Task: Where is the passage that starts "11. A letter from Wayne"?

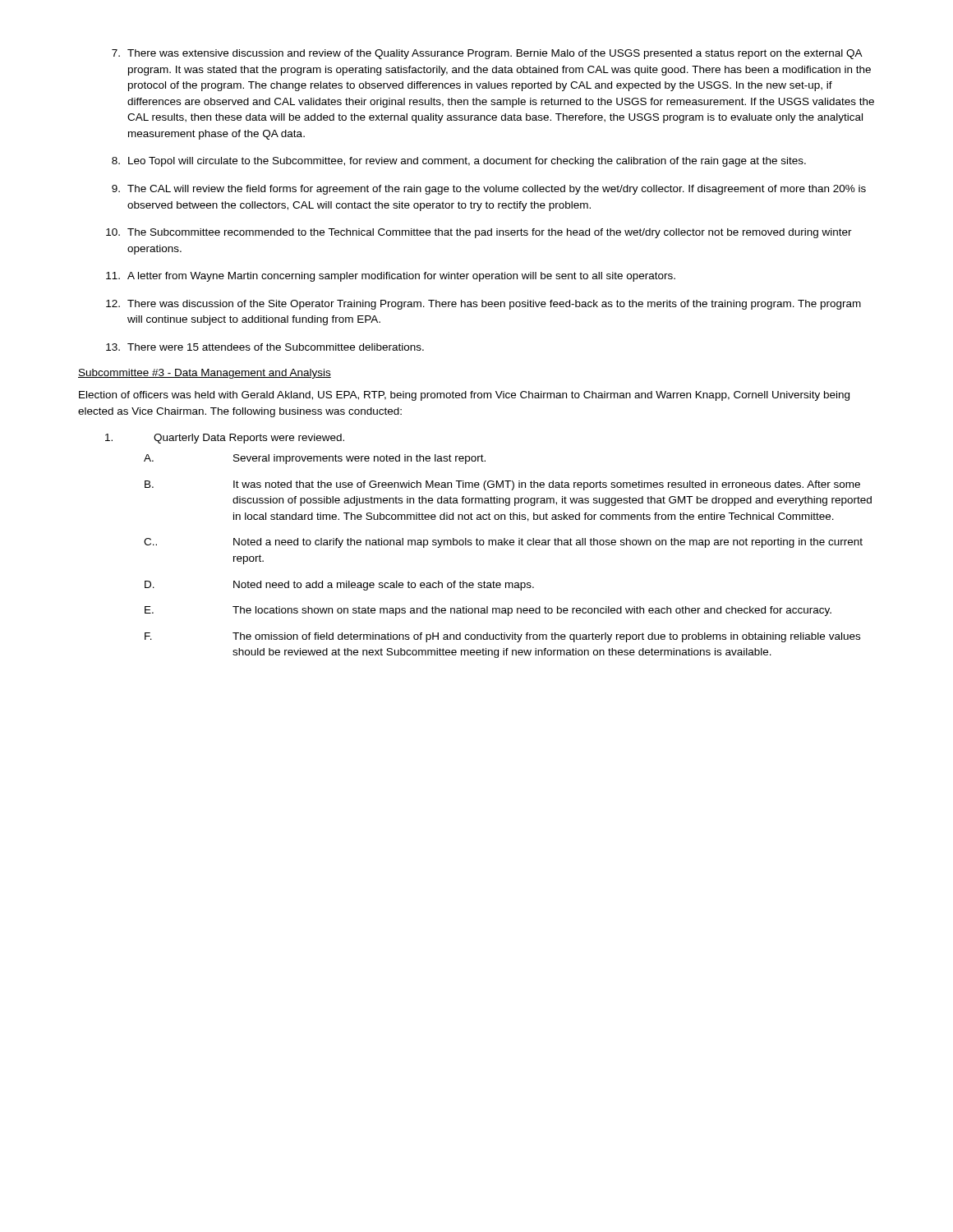Action: 476,276
